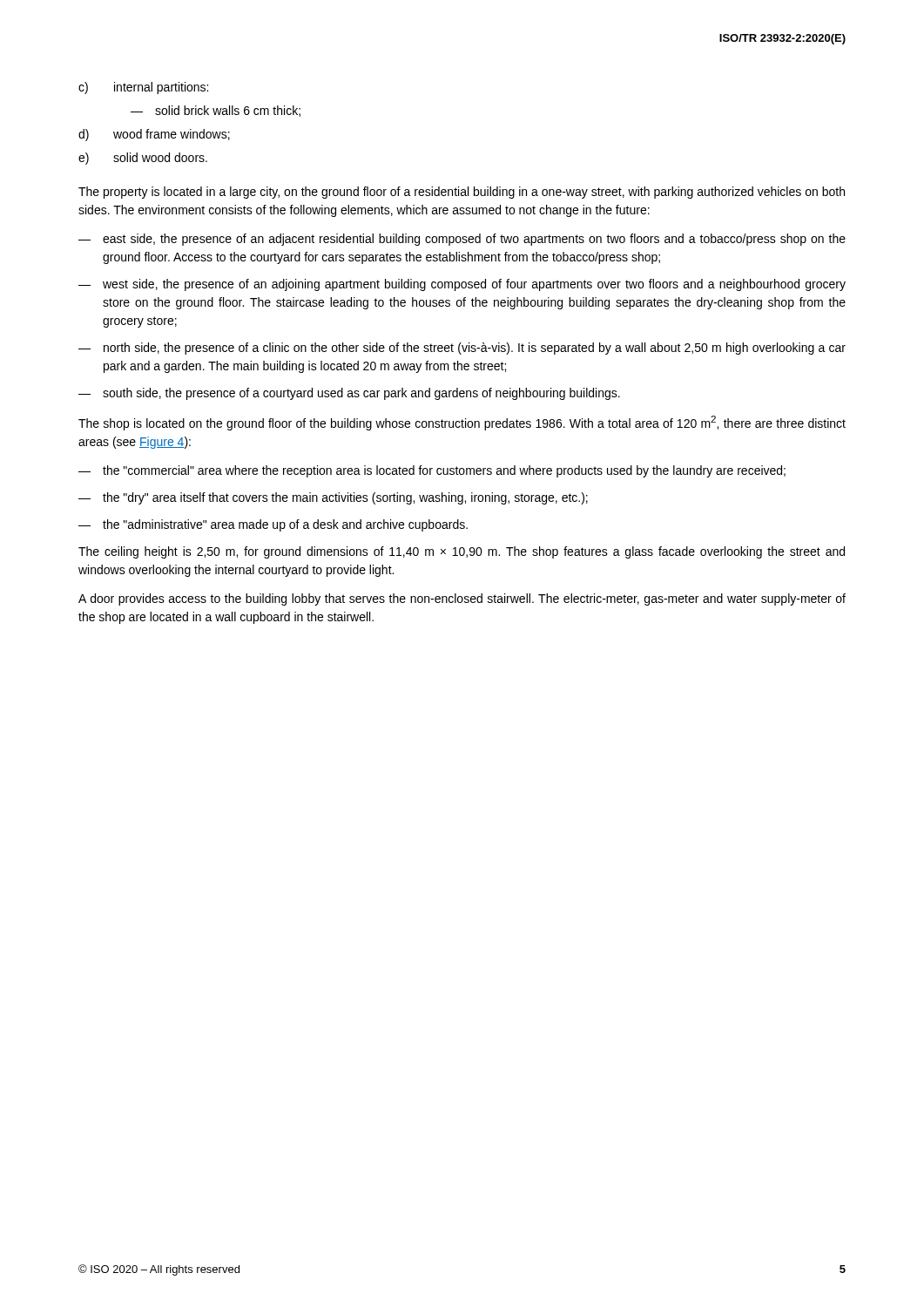924x1307 pixels.
Task: Select the text block starting "— solid brick walls 6 cm thick;"
Action: [216, 111]
